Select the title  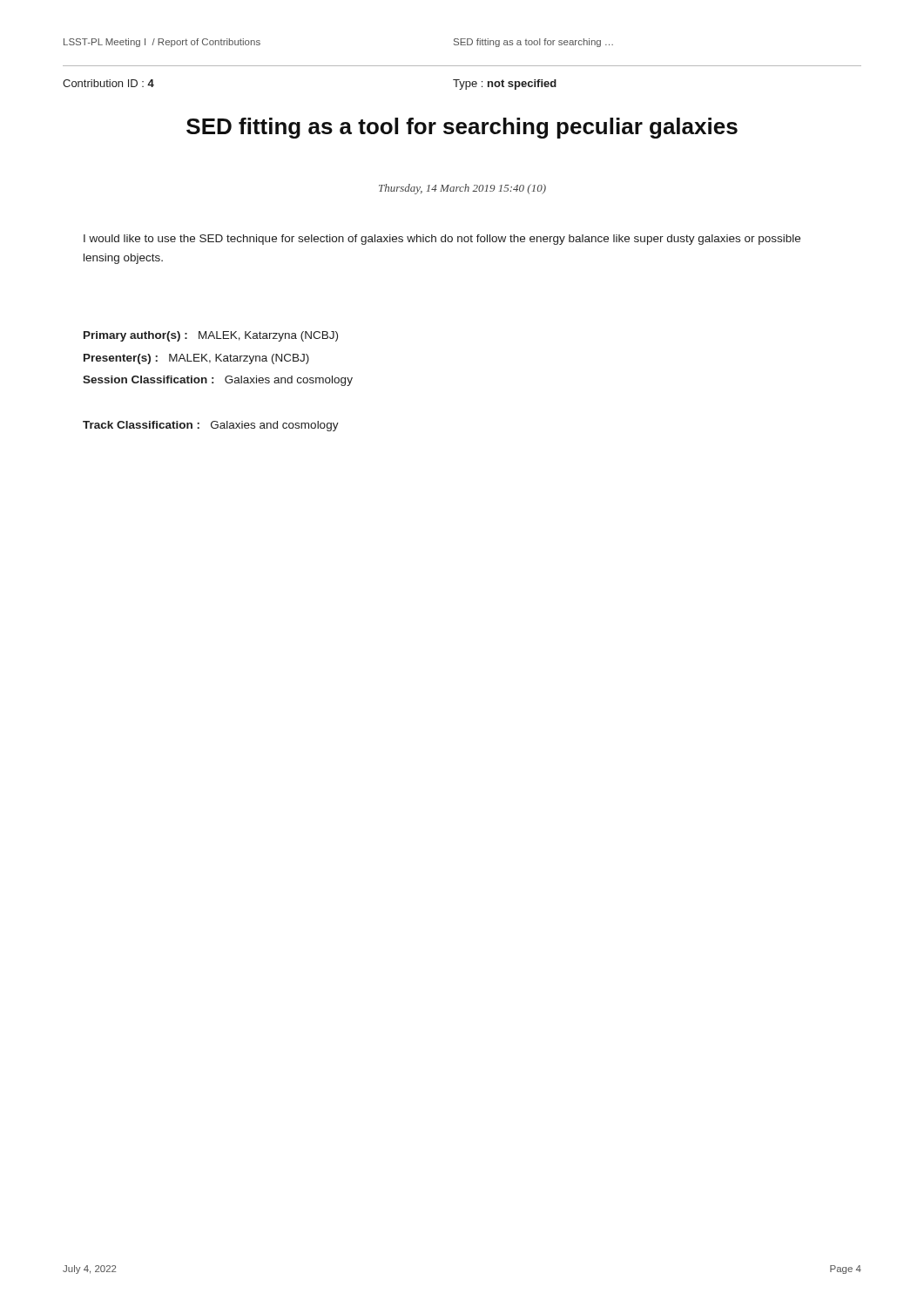(x=462, y=127)
